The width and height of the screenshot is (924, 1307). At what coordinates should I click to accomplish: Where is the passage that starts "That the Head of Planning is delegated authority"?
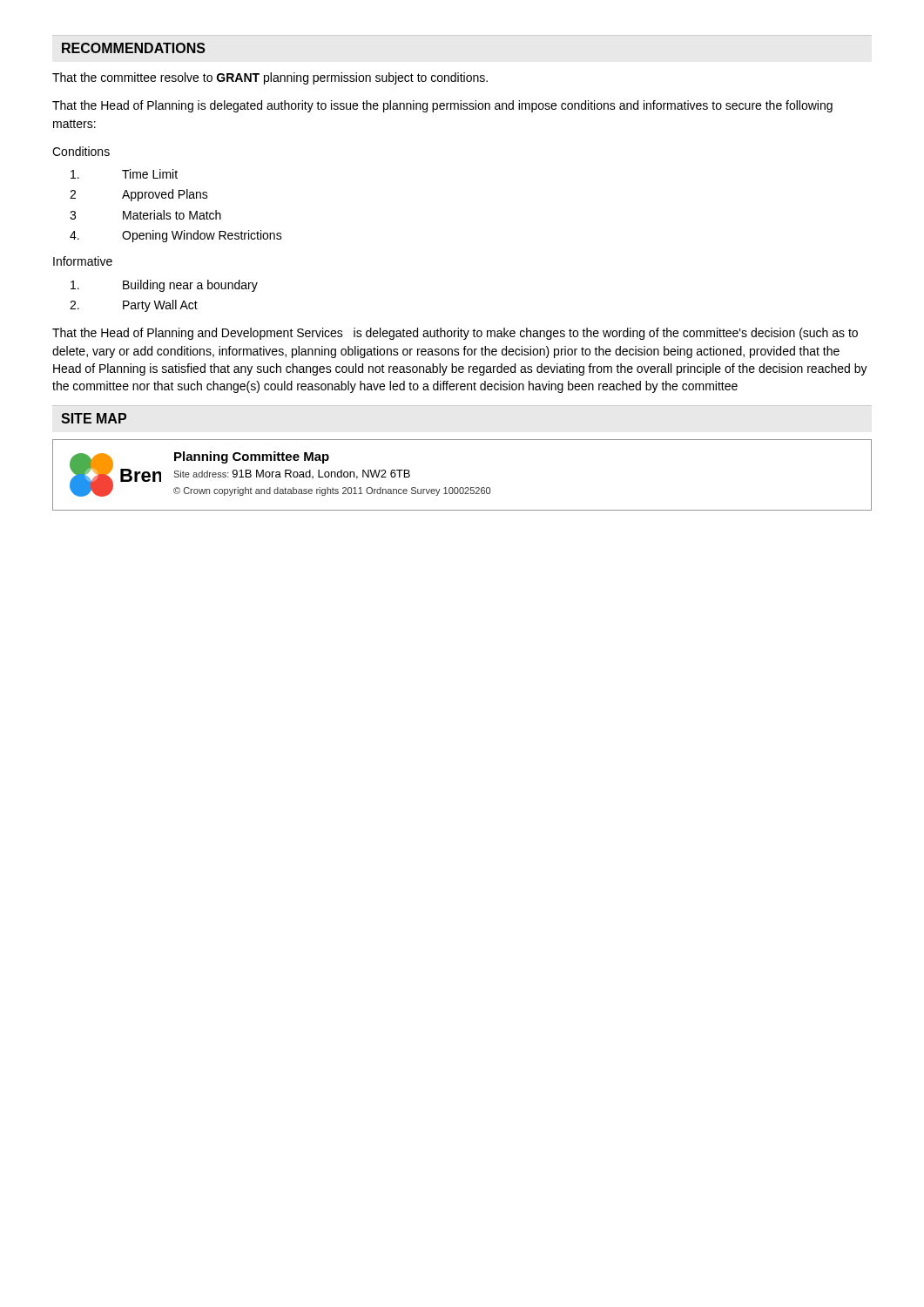[443, 114]
